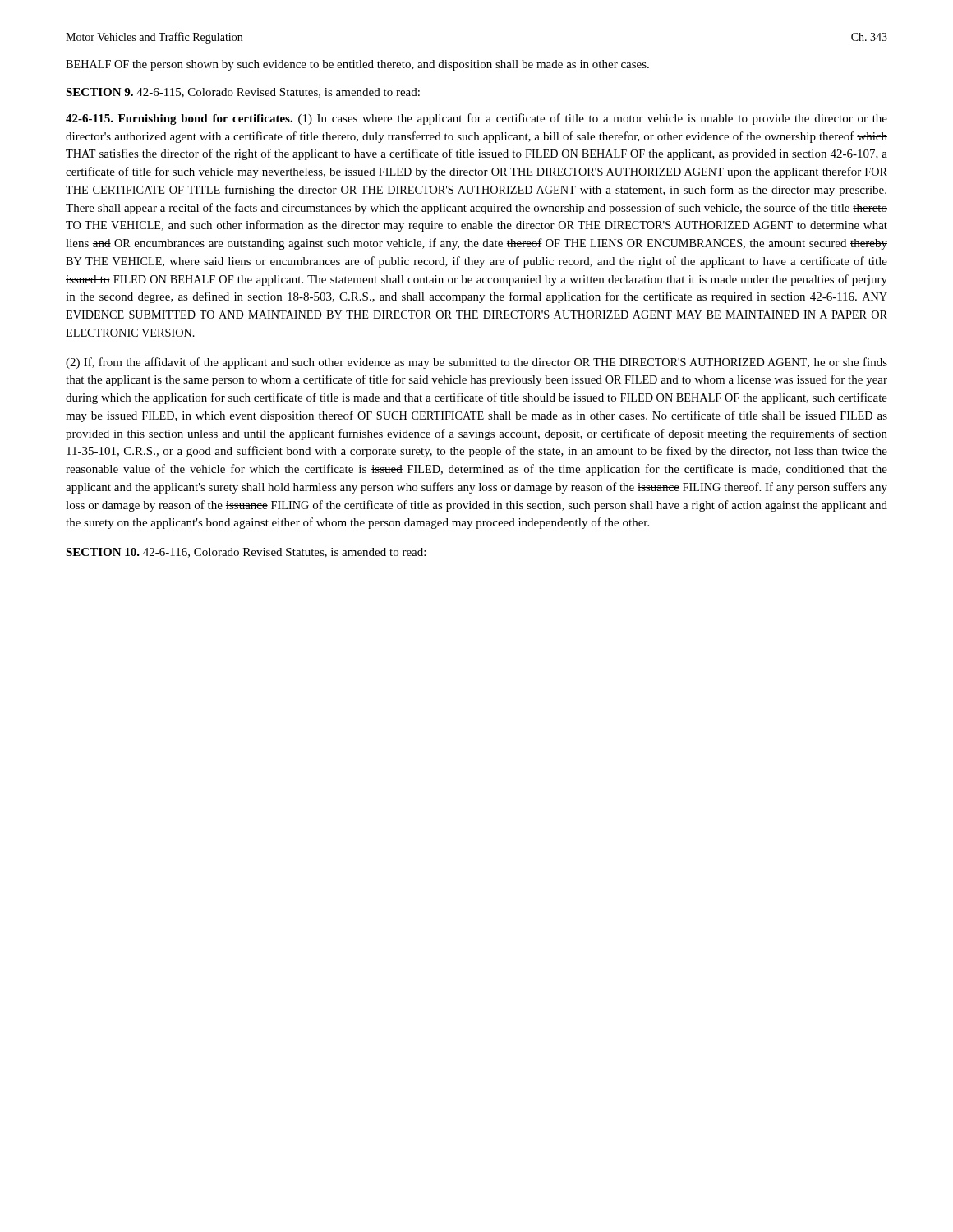
Task: Click on the text block with the text "42-6-115. Furnishing bond"
Action: pos(476,226)
